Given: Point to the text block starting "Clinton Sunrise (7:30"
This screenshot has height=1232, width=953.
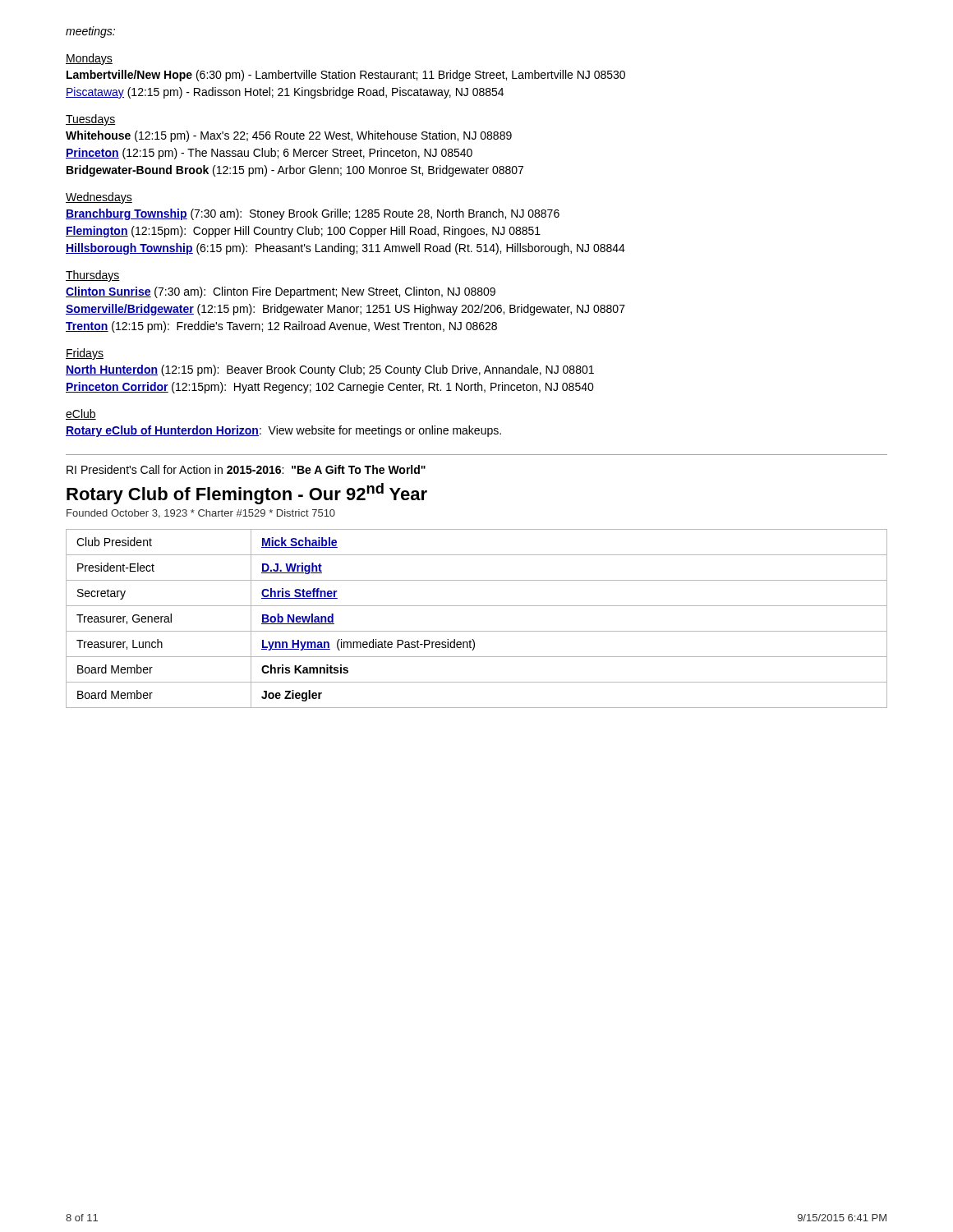Looking at the screenshot, I should tap(345, 309).
